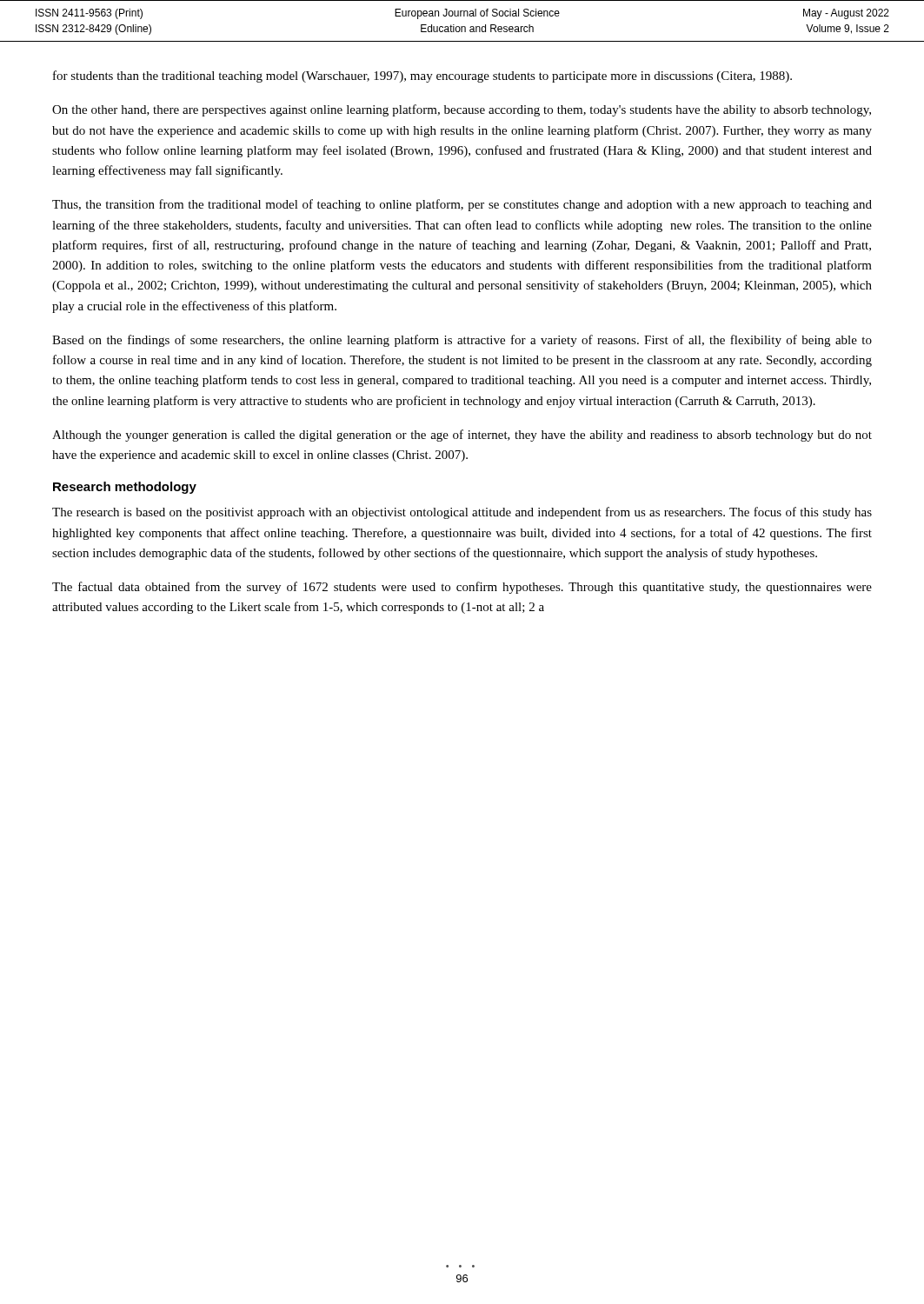
Task: Find the block on this page that starts "for students than the traditional teaching model (Warschauer,"
Action: click(x=422, y=76)
